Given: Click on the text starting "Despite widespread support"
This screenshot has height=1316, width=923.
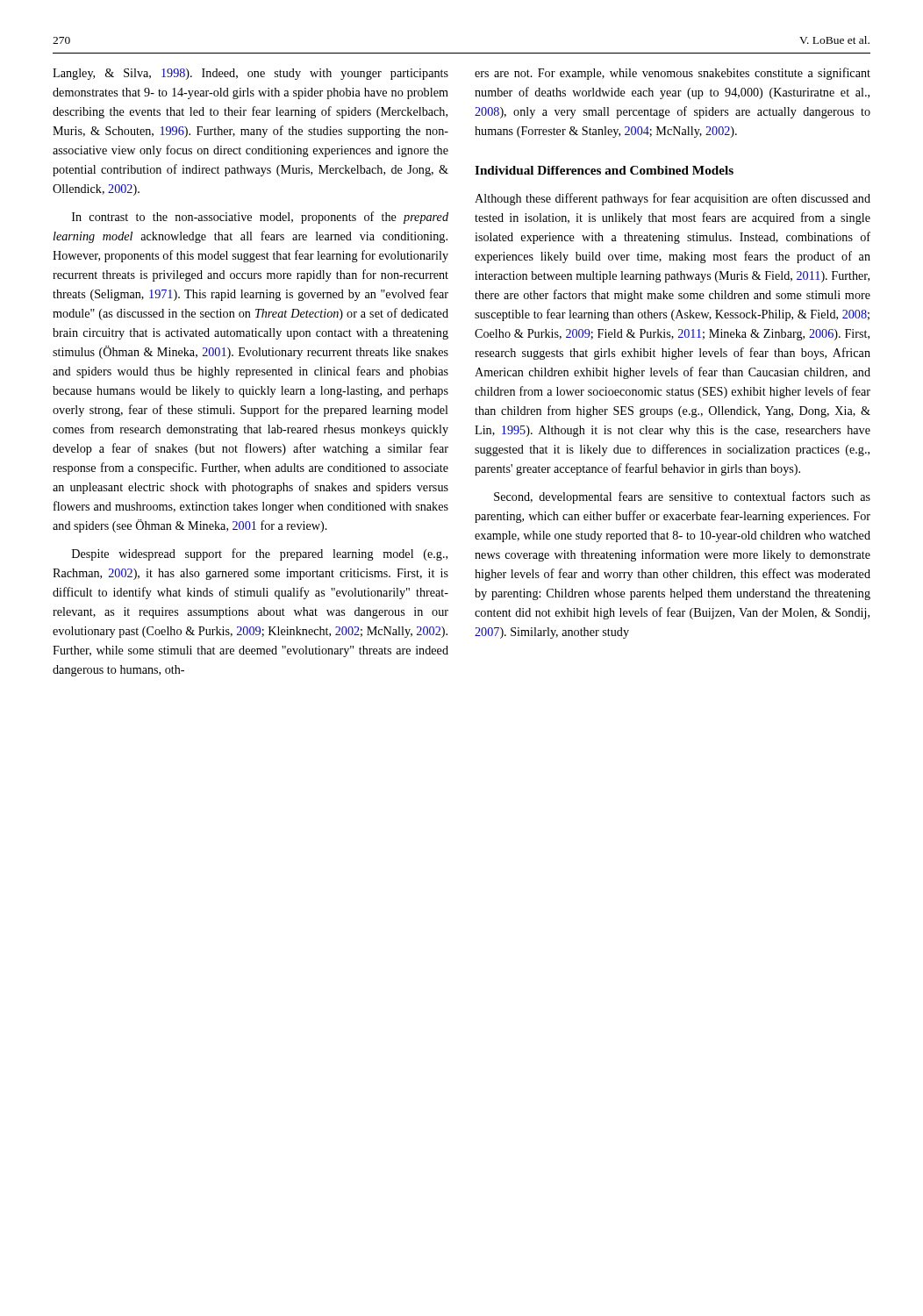Looking at the screenshot, I should (x=250, y=611).
